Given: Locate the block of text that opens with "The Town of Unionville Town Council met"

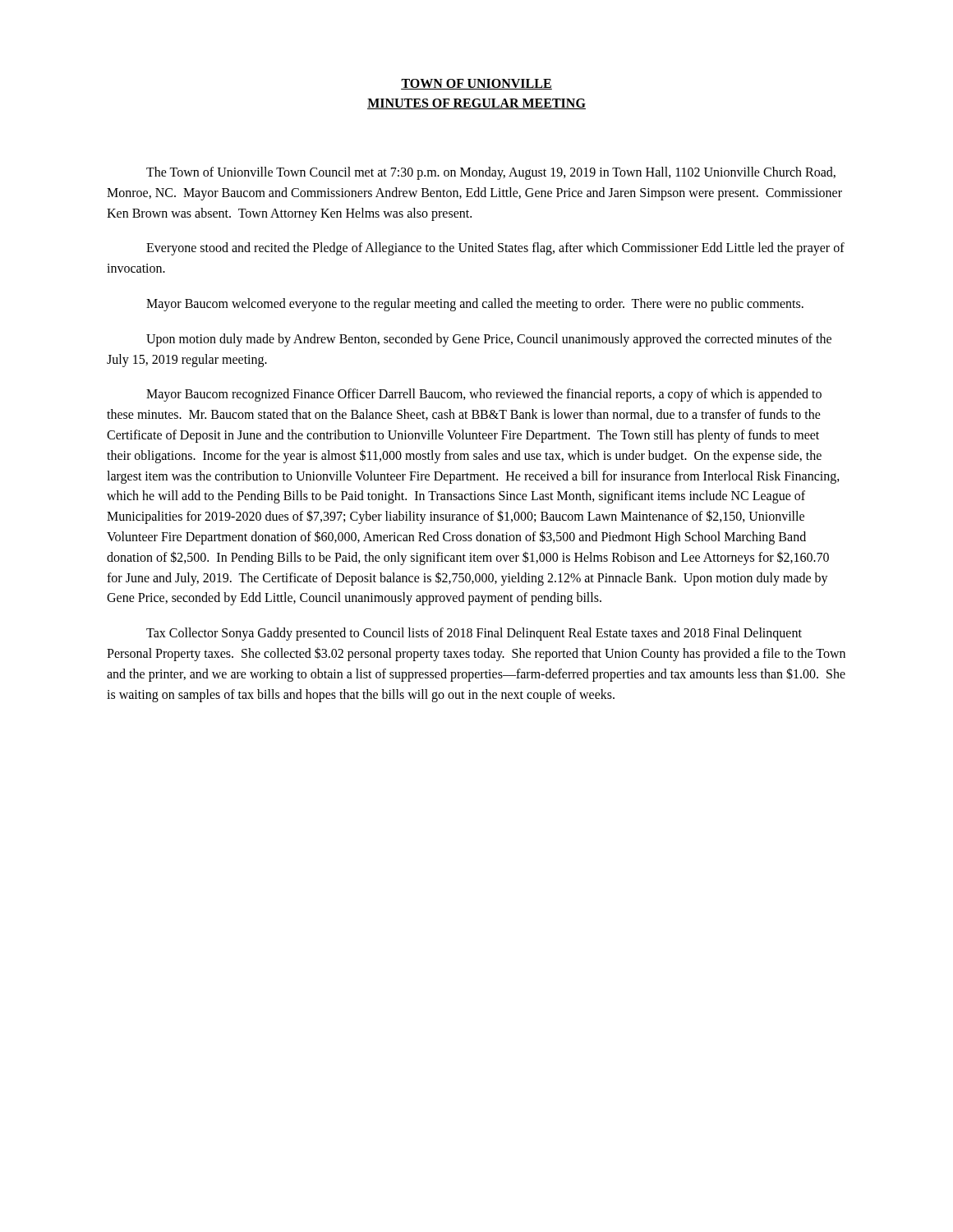Looking at the screenshot, I should pos(474,192).
